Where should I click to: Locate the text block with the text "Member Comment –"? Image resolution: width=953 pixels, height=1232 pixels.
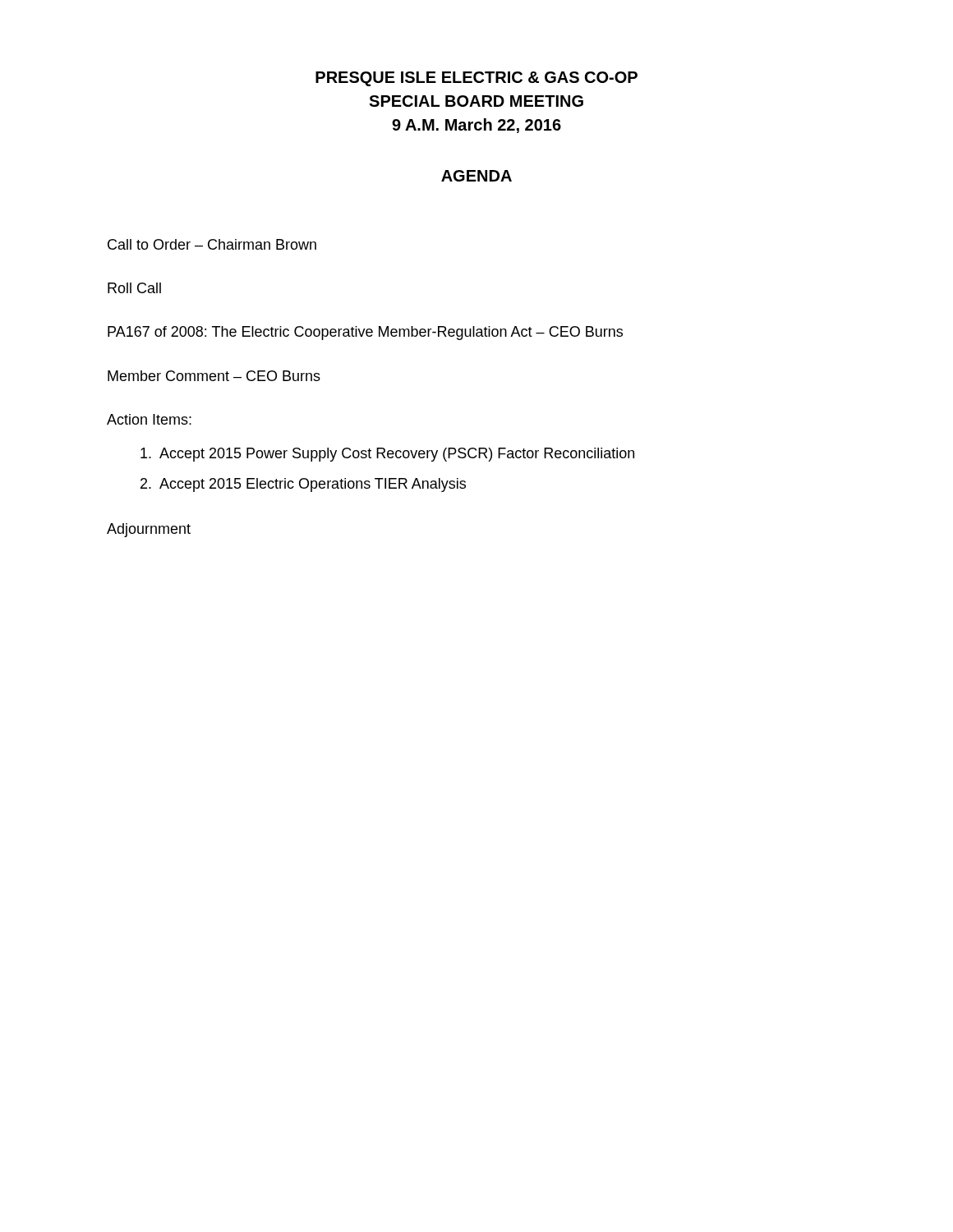214,376
